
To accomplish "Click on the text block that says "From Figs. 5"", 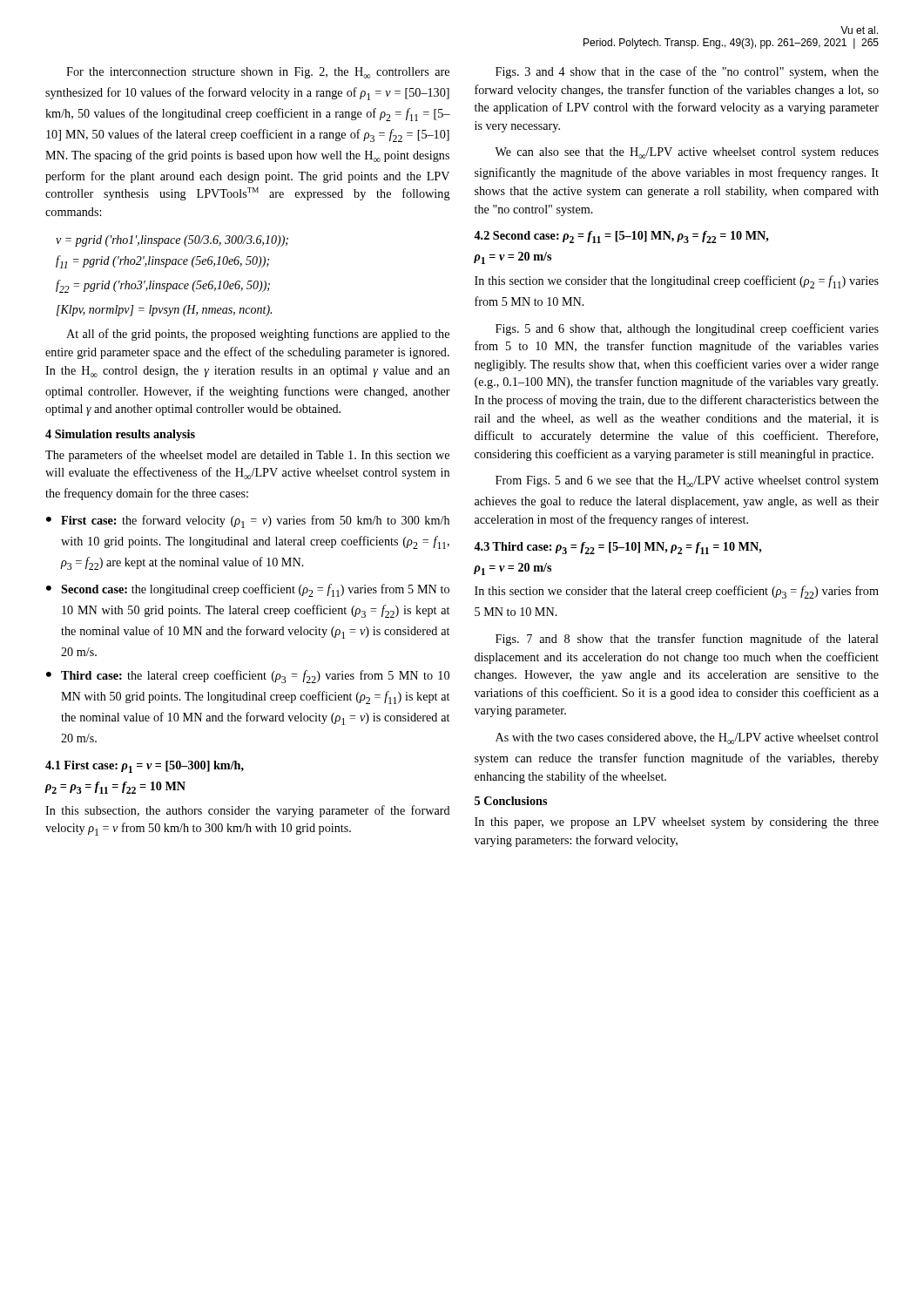I will 676,500.
